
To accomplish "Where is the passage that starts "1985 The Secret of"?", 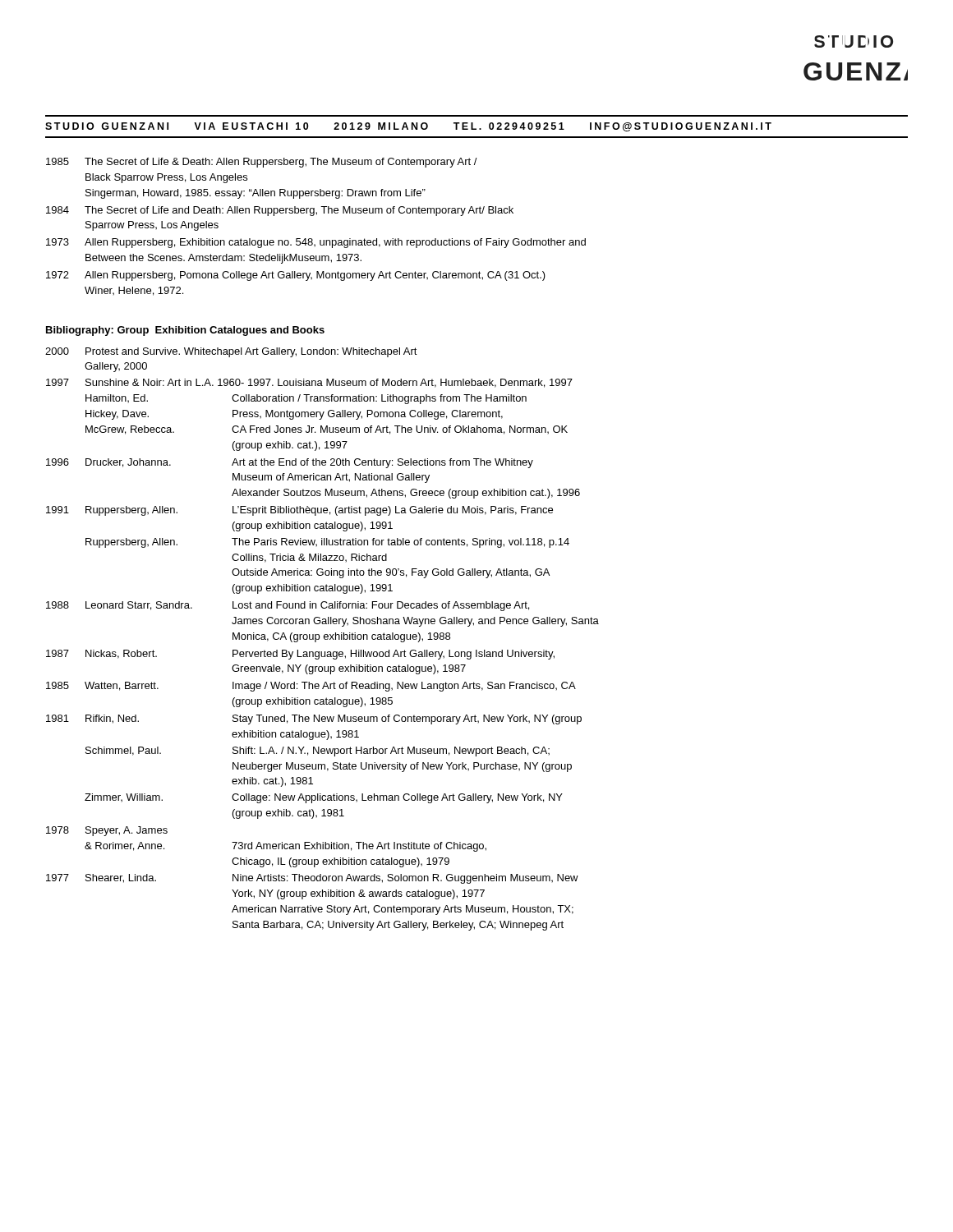I will (262, 163).
